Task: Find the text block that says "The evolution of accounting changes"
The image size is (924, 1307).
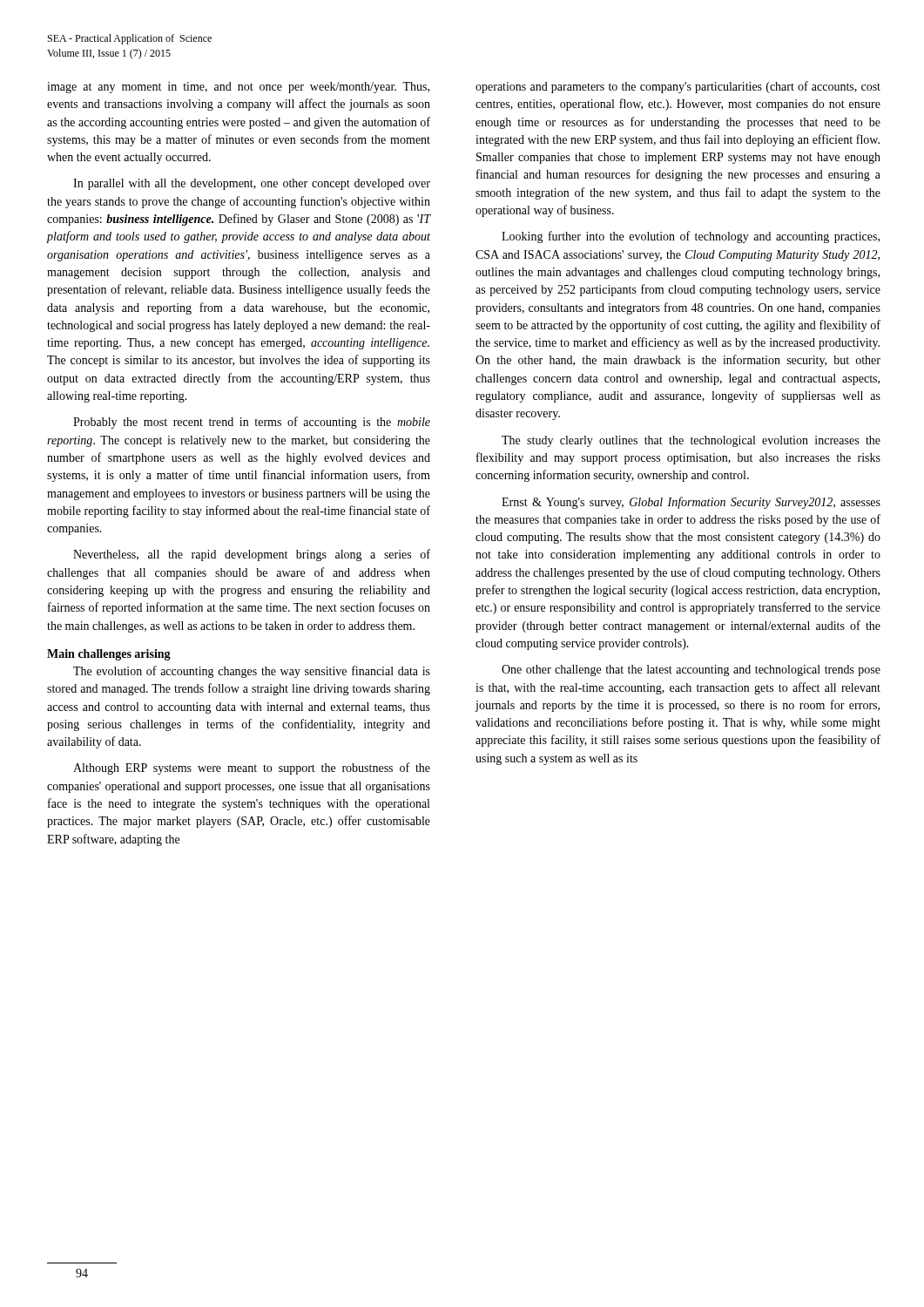Action: [239, 707]
